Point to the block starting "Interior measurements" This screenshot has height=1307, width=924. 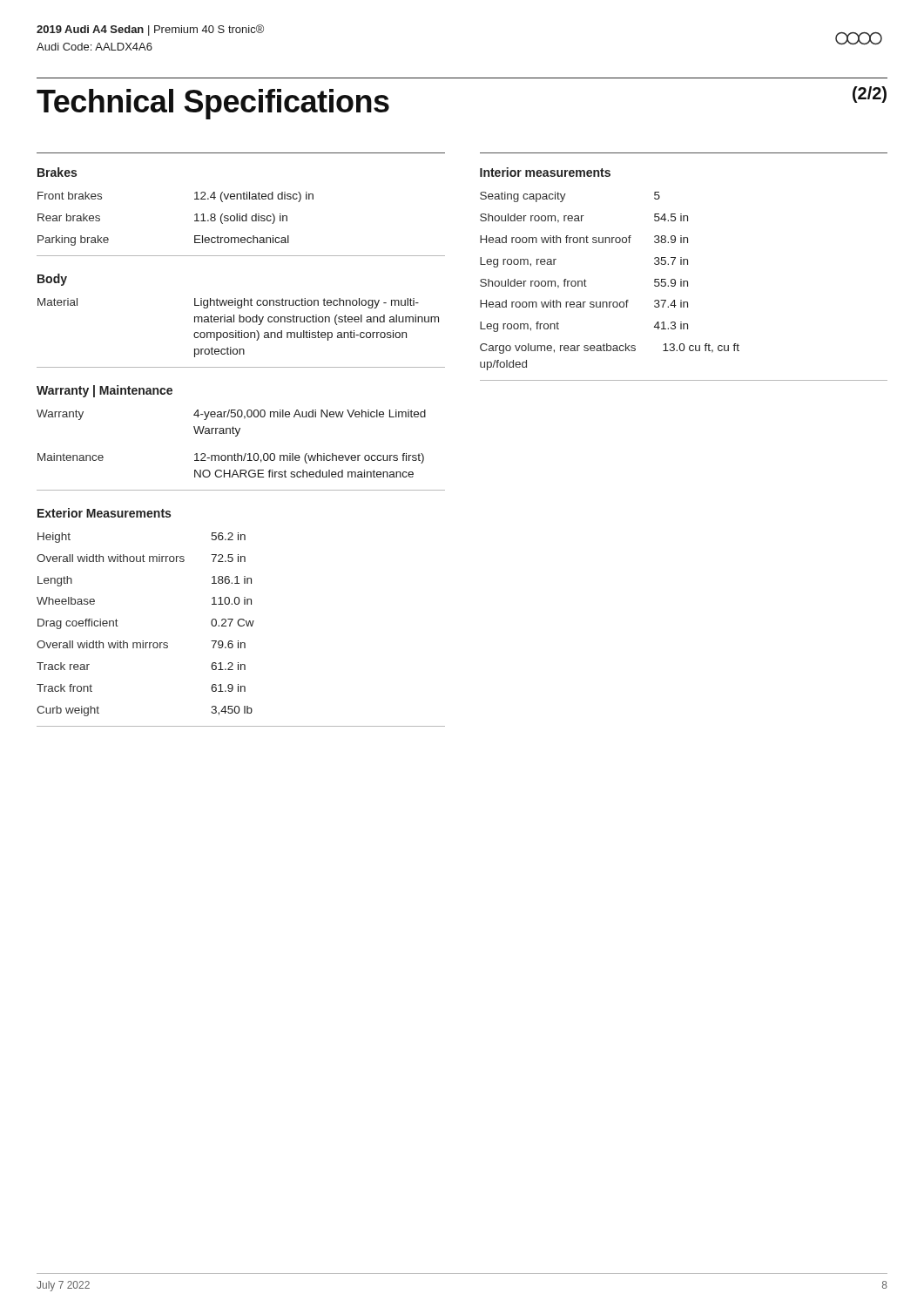(x=545, y=173)
